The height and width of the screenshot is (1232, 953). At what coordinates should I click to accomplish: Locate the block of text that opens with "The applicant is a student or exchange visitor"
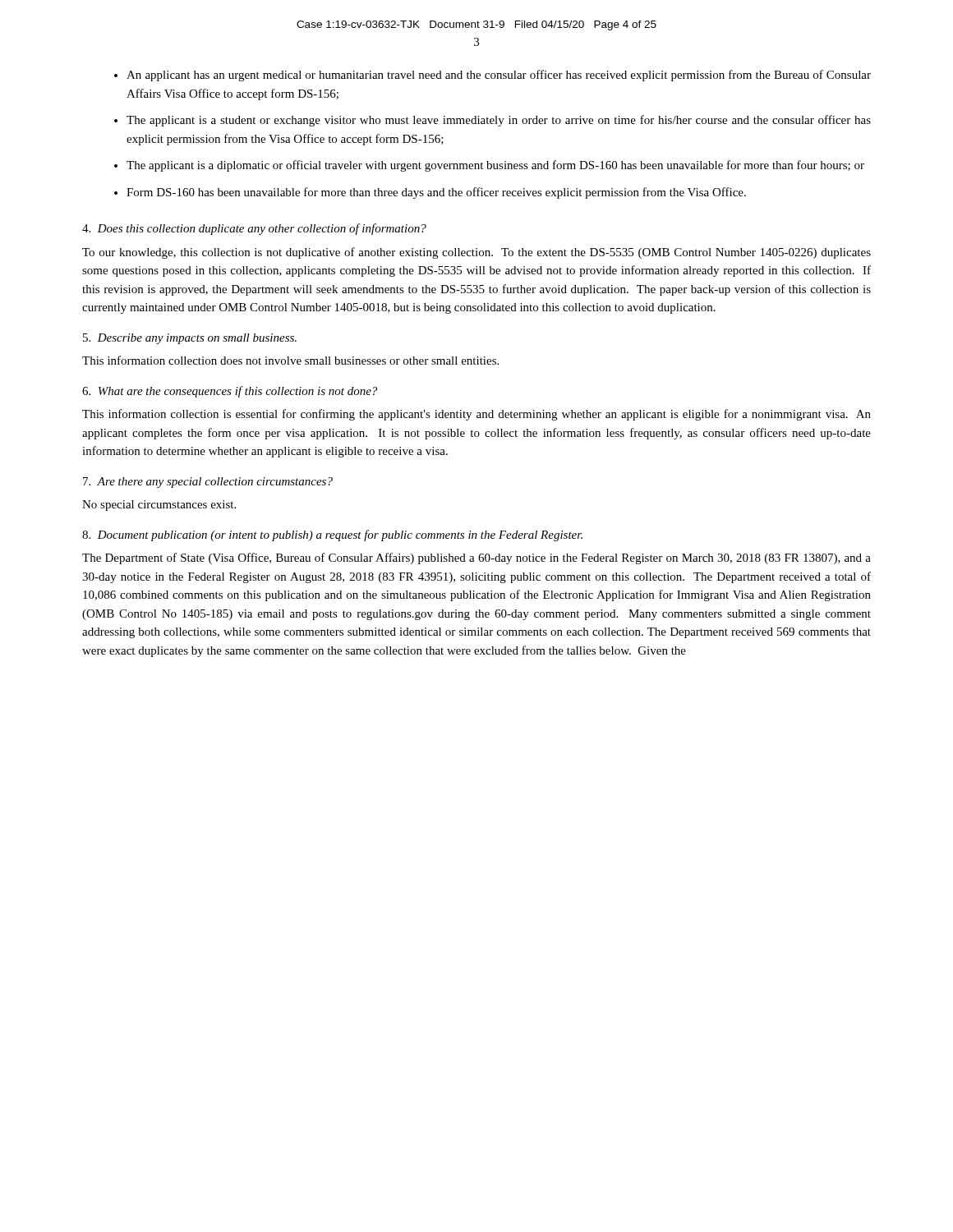click(499, 129)
